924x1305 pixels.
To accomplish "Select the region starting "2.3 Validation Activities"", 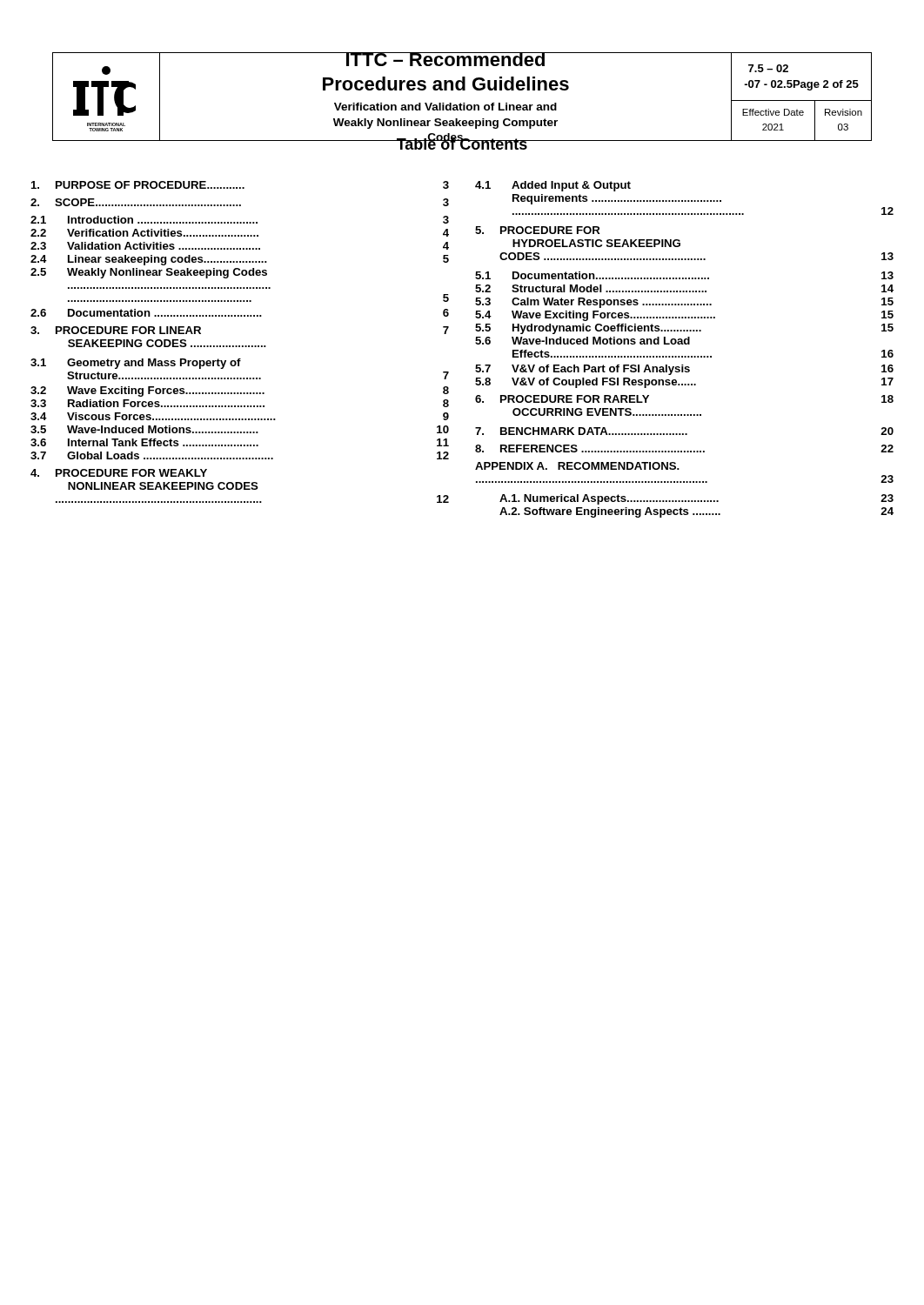I will tap(240, 246).
